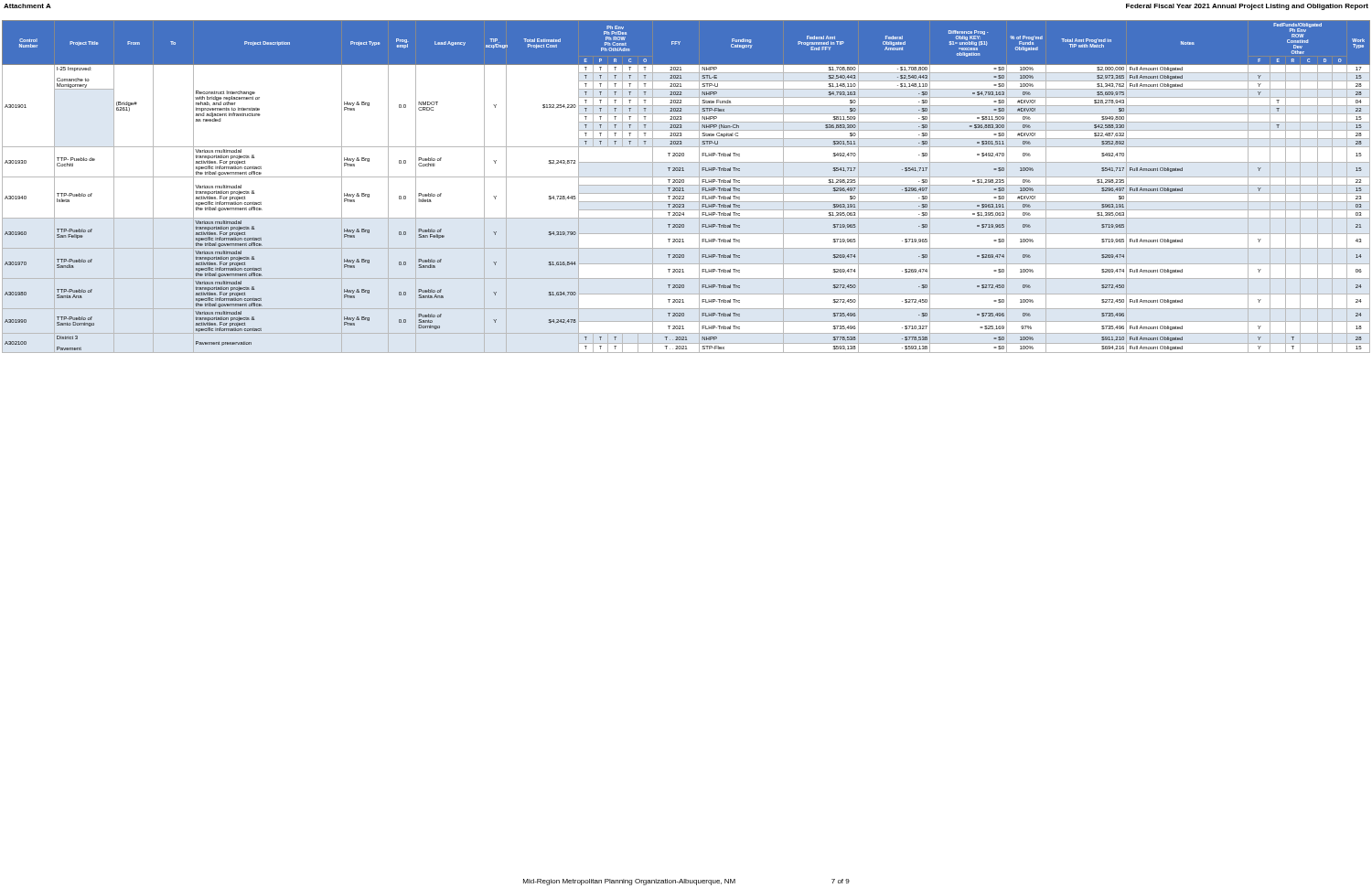The height and width of the screenshot is (888, 1372).
Task: Click on the table containing "= $0"
Action: [686, 446]
